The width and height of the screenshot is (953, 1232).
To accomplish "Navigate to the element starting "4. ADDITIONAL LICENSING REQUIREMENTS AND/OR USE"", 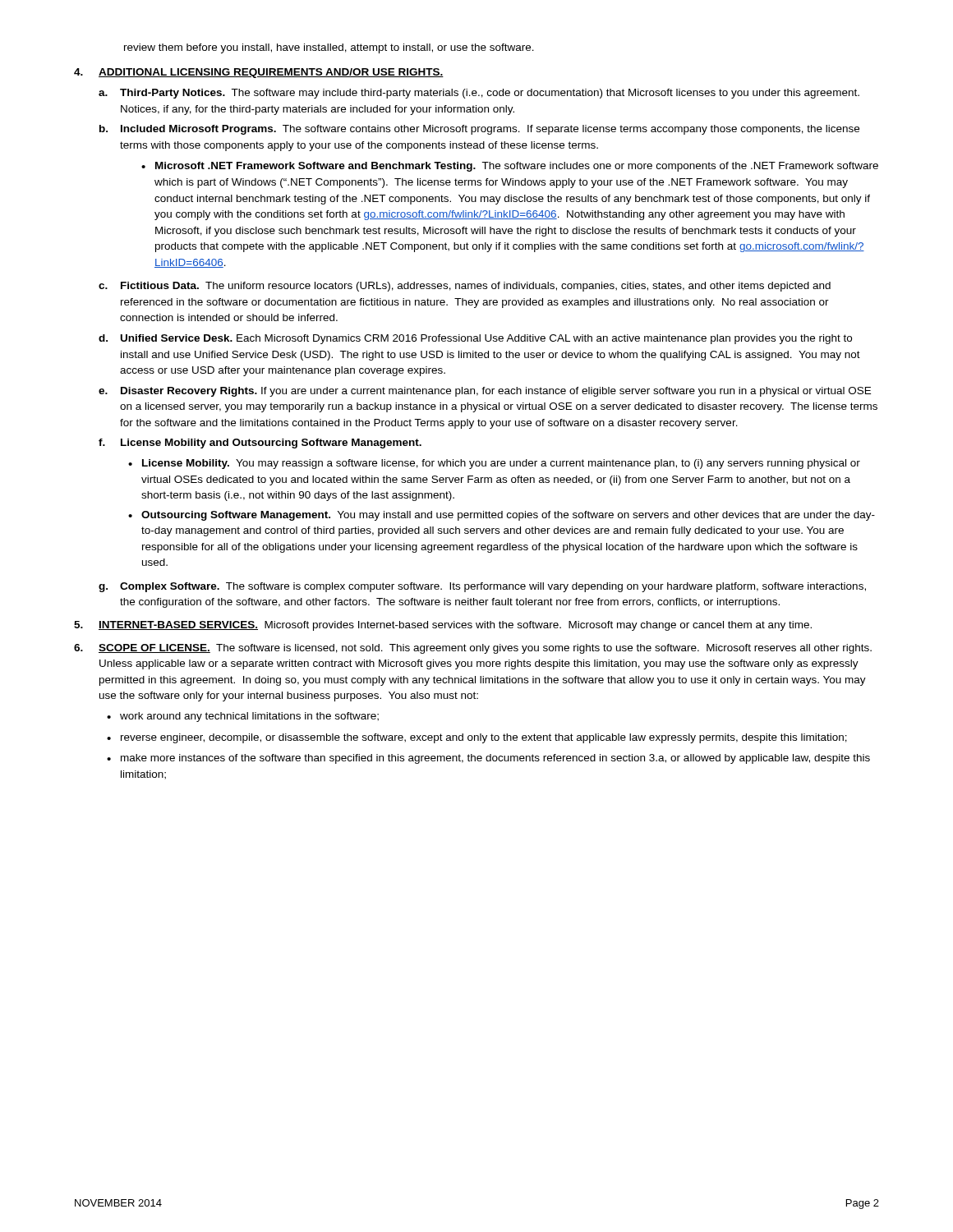I will (x=259, y=72).
